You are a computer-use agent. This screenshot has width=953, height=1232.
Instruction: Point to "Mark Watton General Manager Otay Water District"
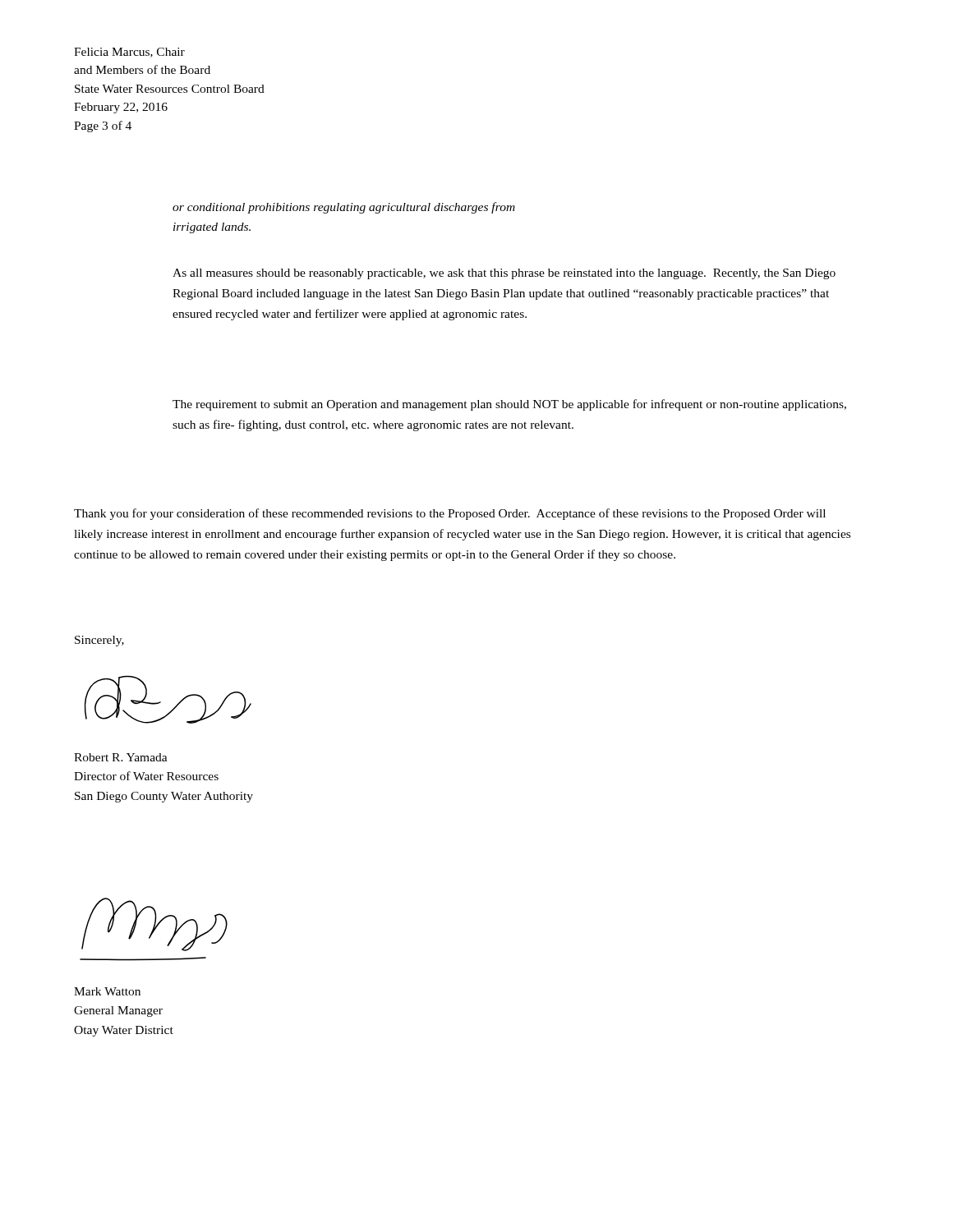(124, 1010)
